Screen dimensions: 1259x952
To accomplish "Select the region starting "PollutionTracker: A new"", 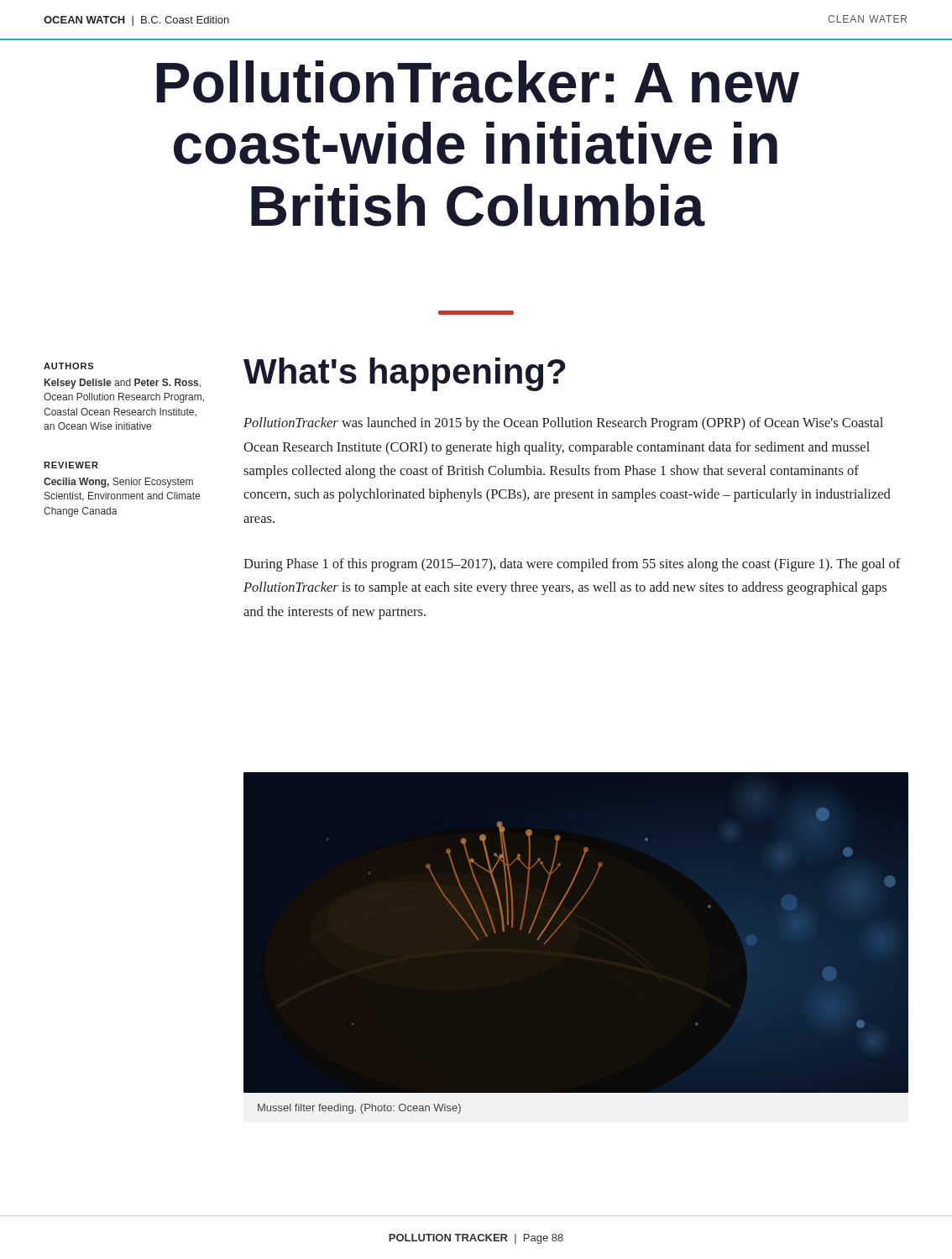I will [476, 144].
